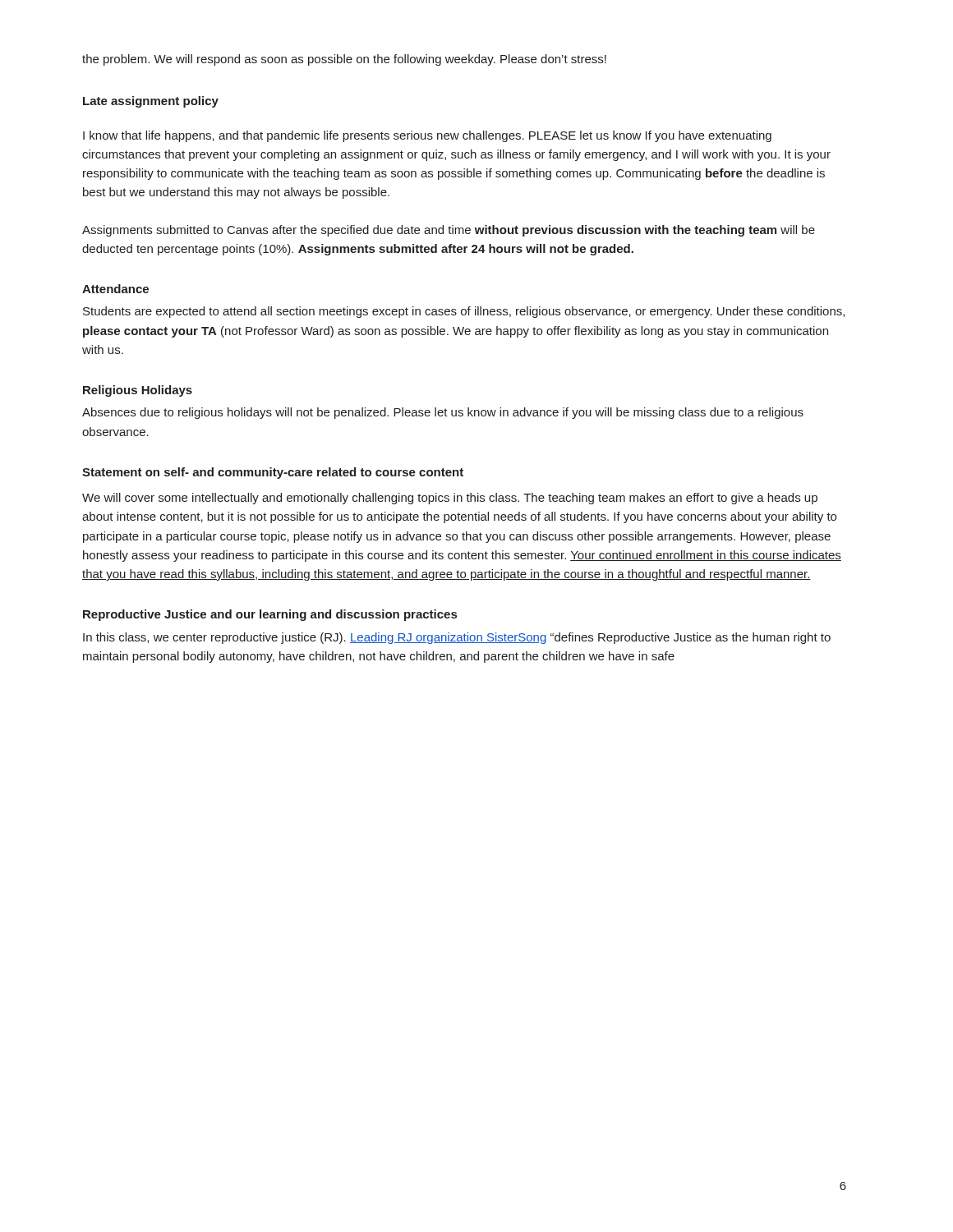Locate the section header that opens with "Reproductive Justice and our learning and"

pos(270,614)
